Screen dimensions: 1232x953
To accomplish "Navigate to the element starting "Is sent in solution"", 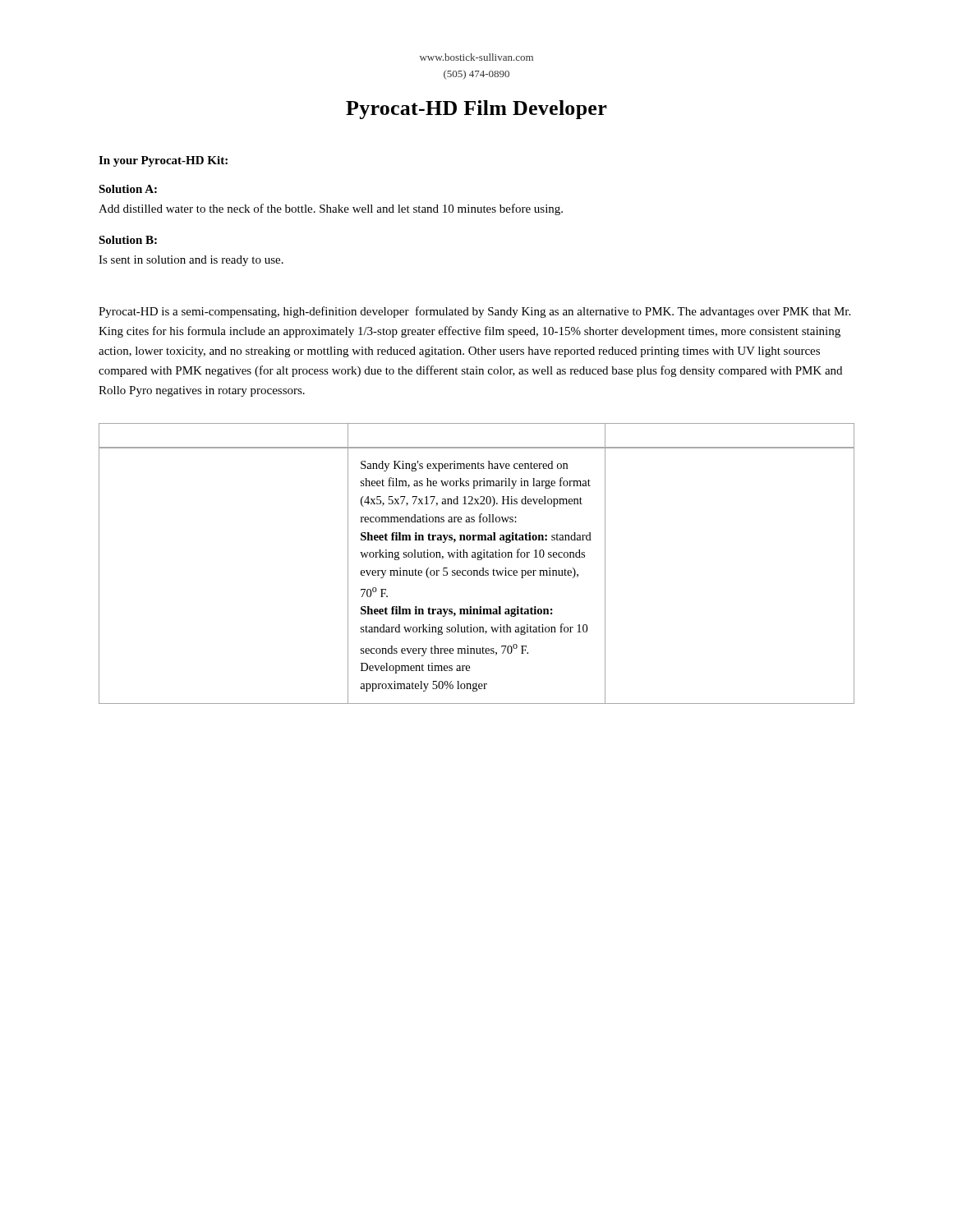I will point(191,260).
